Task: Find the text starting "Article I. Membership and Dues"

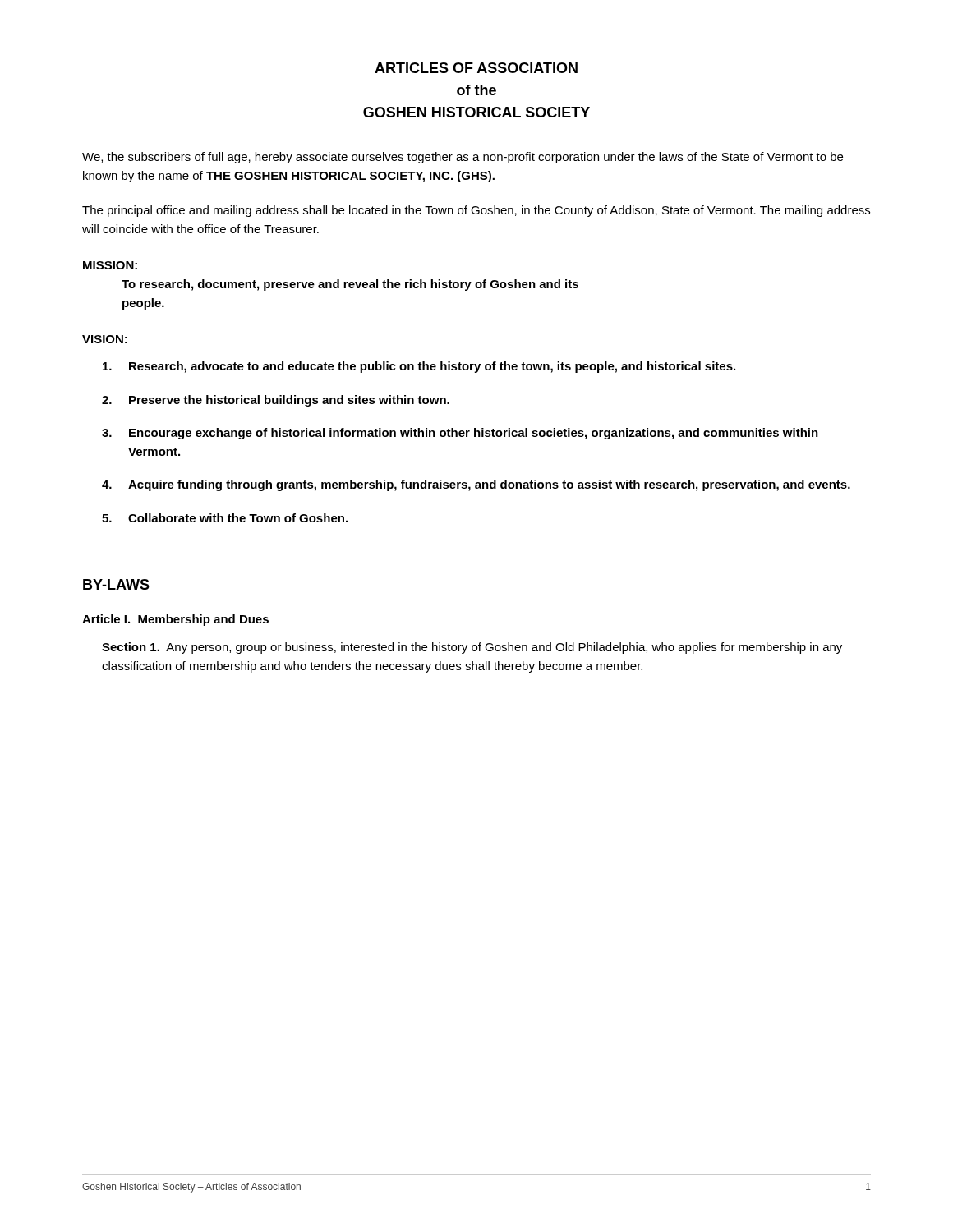Action: click(x=176, y=619)
